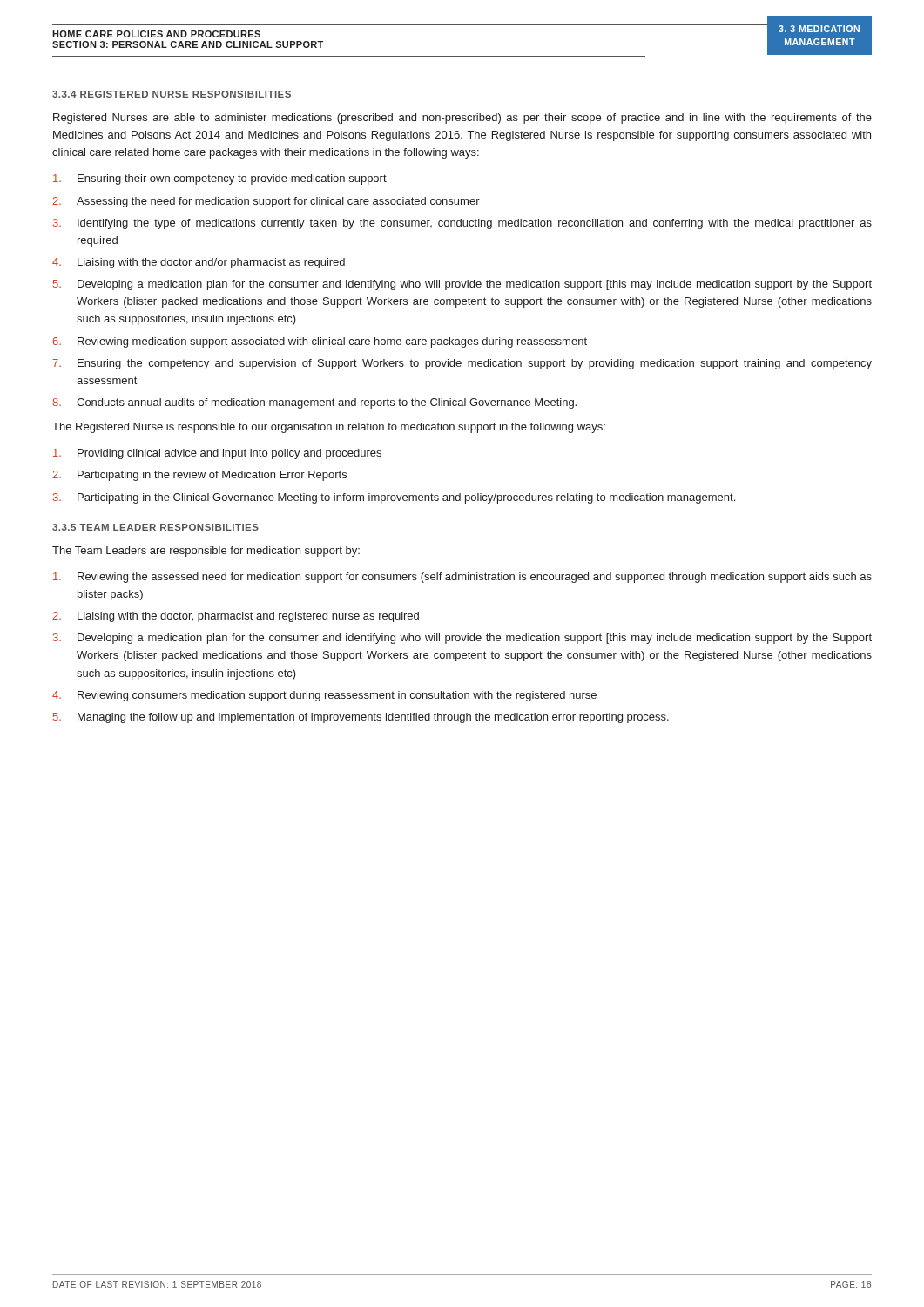Where is the passage that starts "6. Reviewing medication support associated with"?

462,341
